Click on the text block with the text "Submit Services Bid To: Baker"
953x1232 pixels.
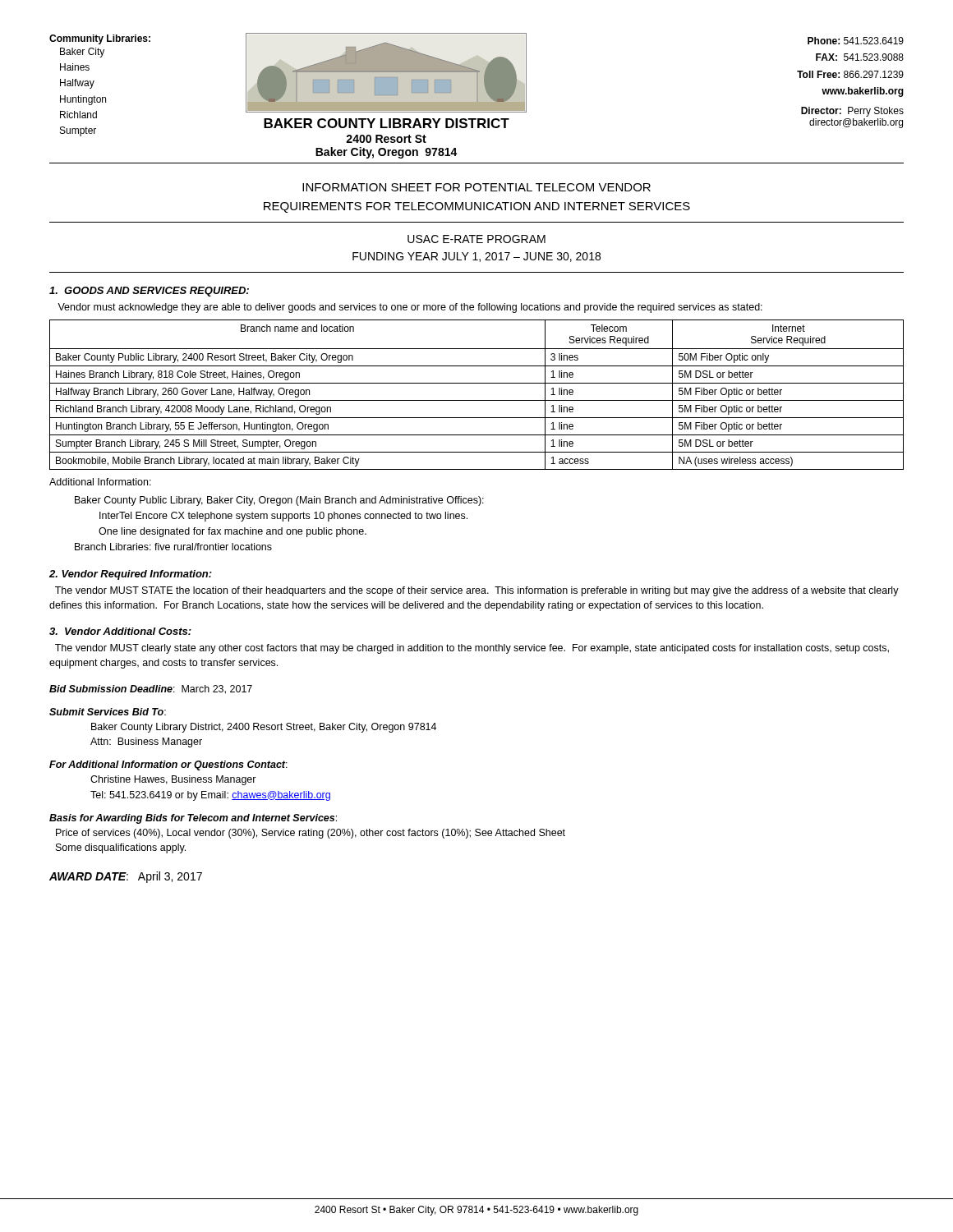click(243, 728)
